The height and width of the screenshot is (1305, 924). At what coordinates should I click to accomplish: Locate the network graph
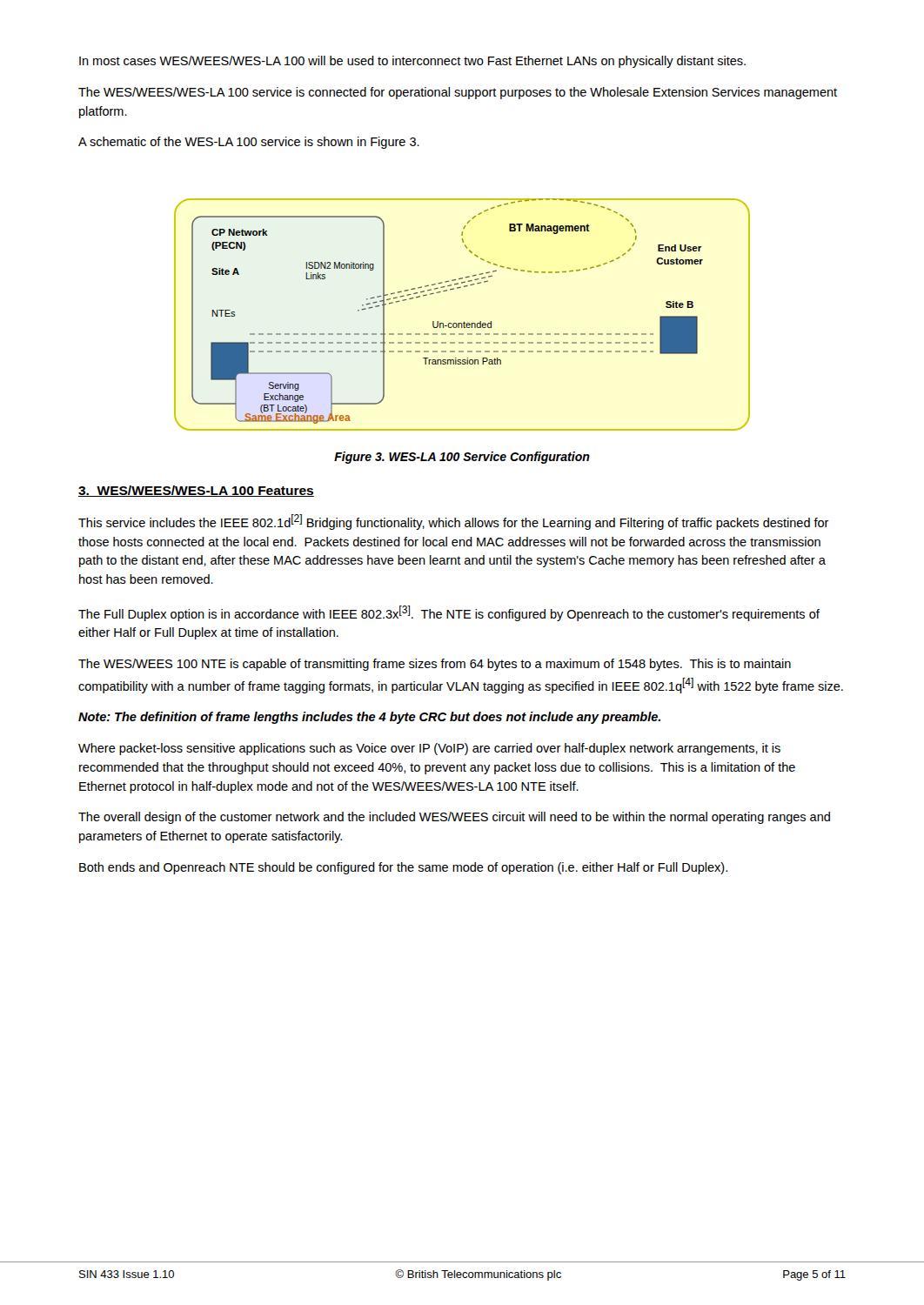tap(462, 308)
